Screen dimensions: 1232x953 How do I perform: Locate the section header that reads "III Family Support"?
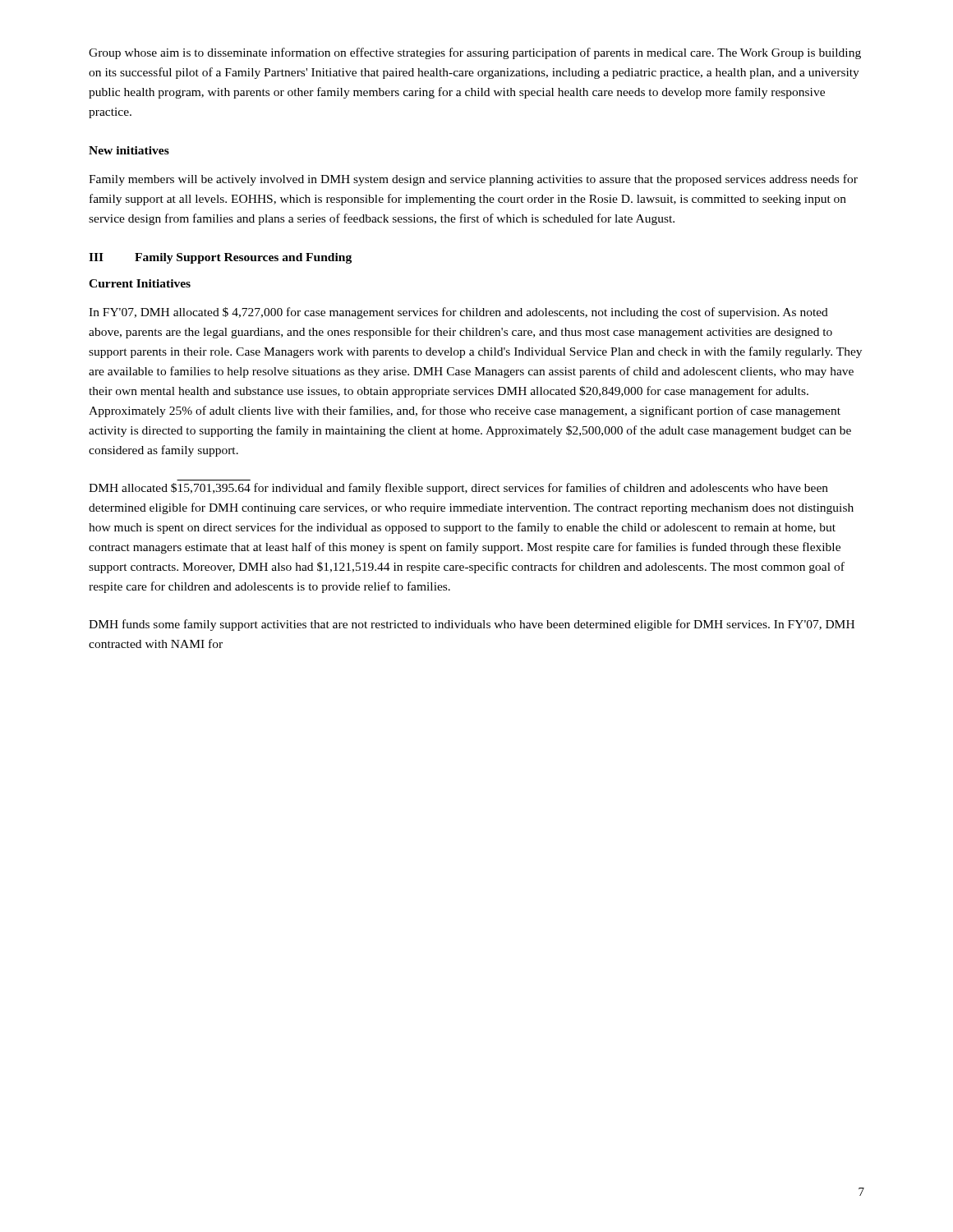(x=220, y=257)
